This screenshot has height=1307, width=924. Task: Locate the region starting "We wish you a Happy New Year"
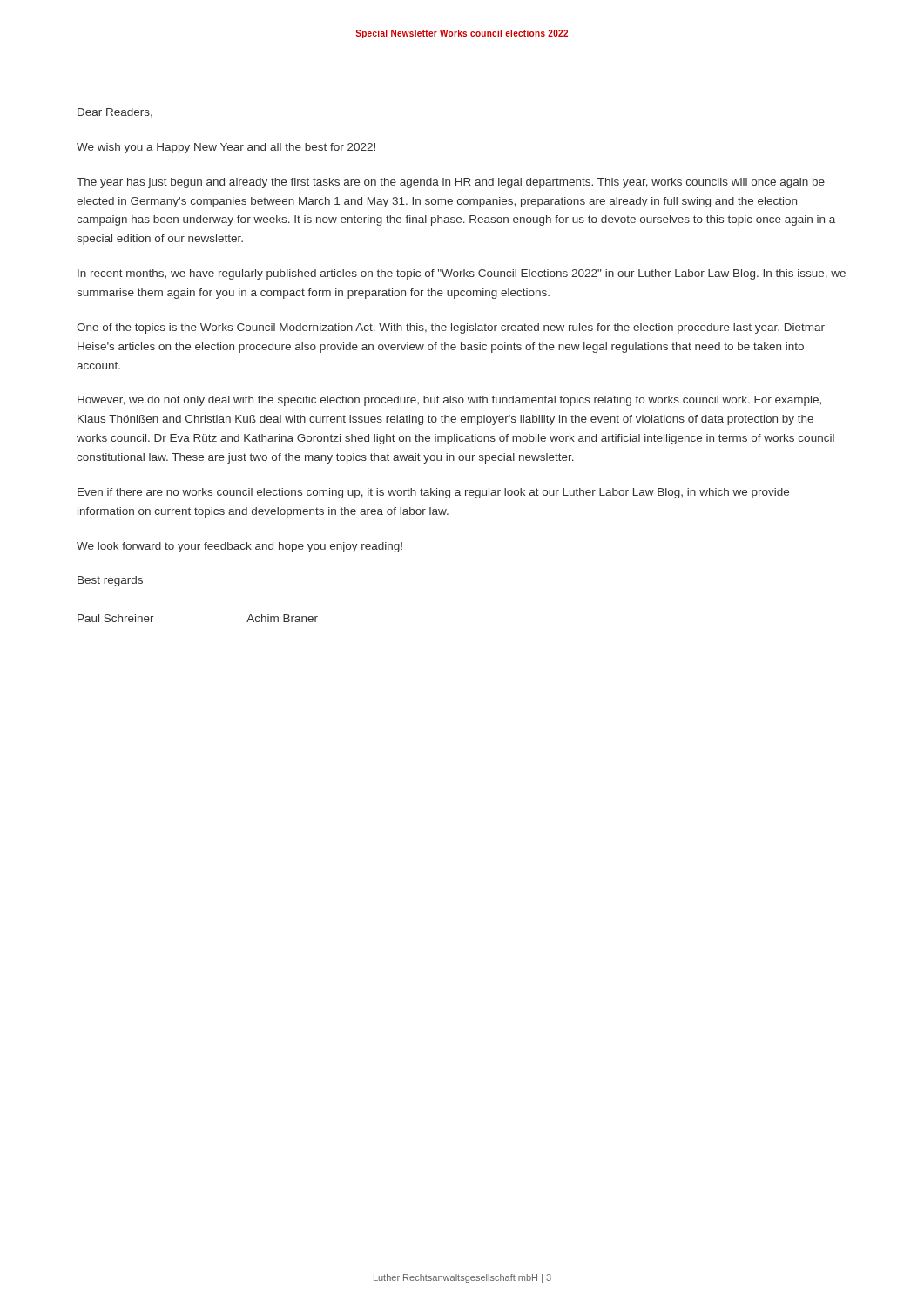(227, 147)
